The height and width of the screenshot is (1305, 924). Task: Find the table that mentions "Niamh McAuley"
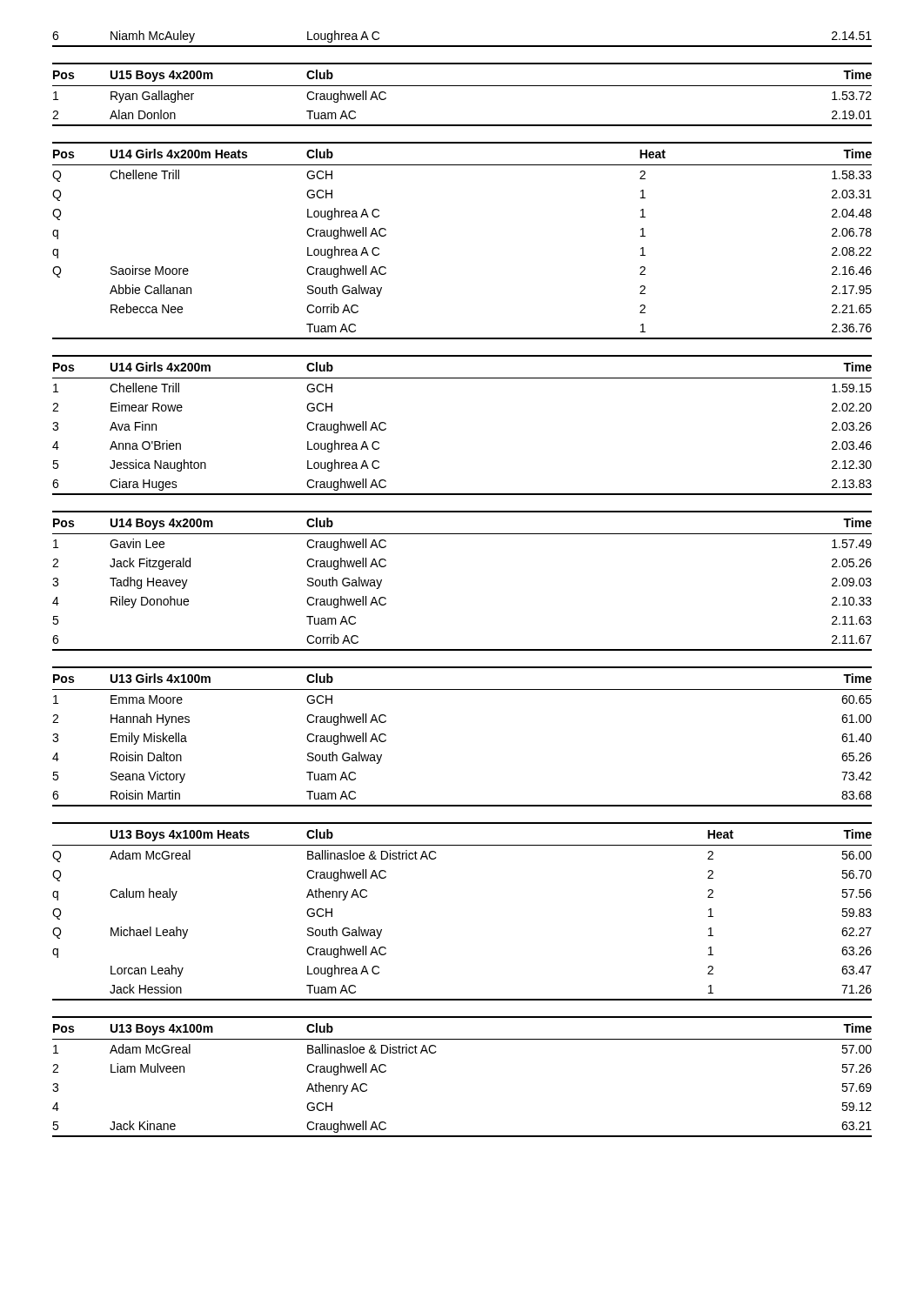462,37
